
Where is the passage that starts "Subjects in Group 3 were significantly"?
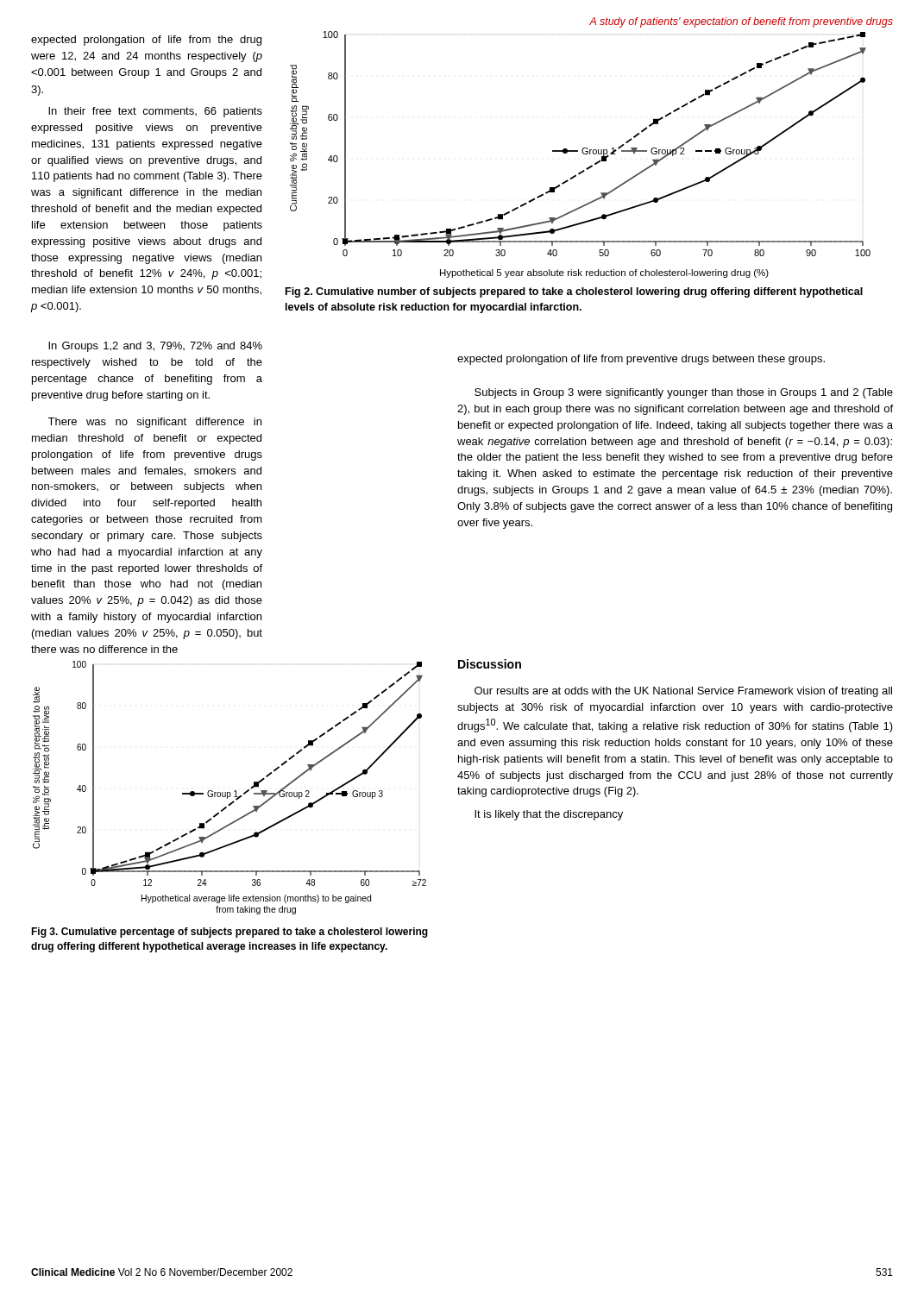pyautogui.click(x=675, y=458)
